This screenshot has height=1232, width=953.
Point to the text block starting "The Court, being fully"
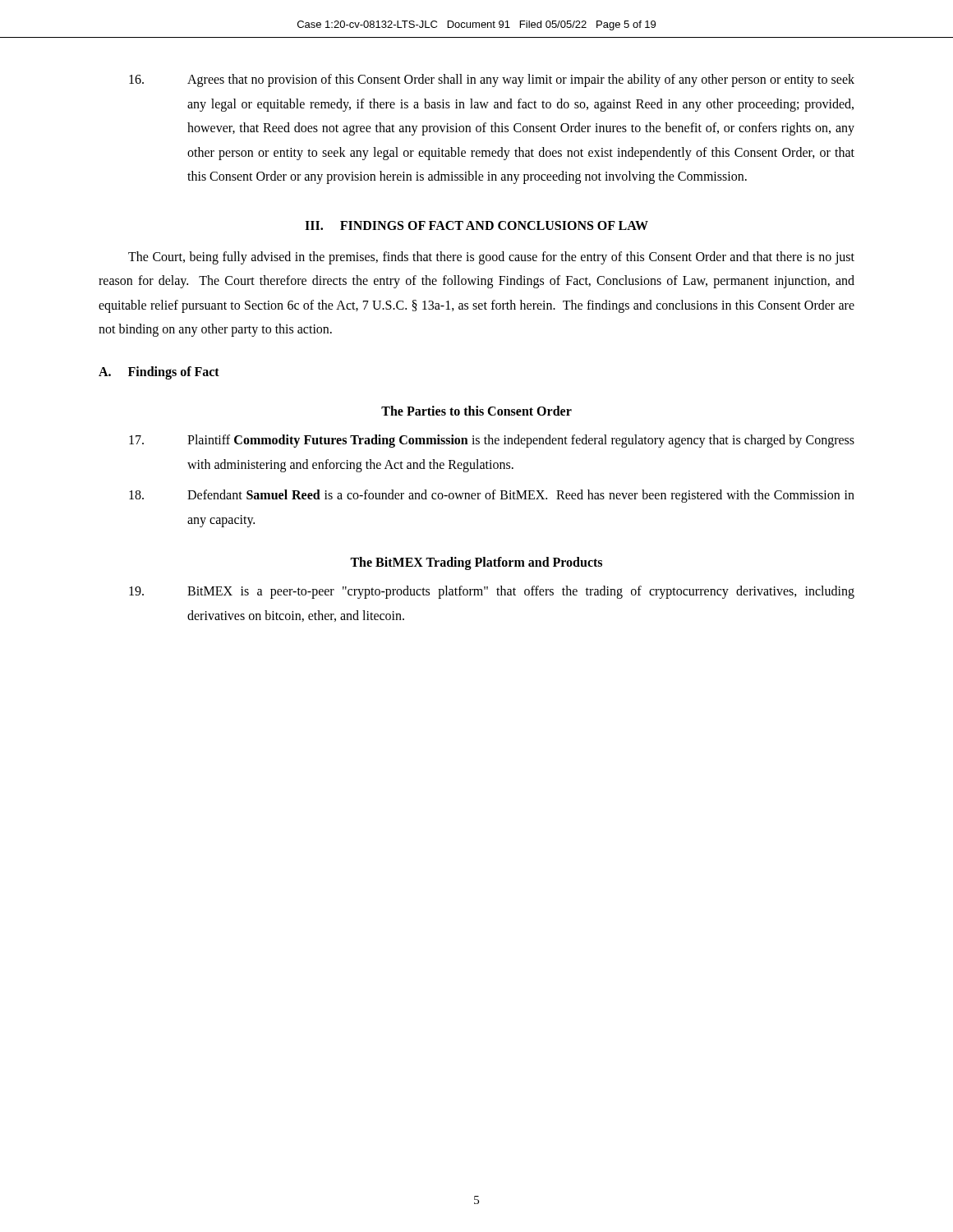pyautogui.click(x=476, y=293)
